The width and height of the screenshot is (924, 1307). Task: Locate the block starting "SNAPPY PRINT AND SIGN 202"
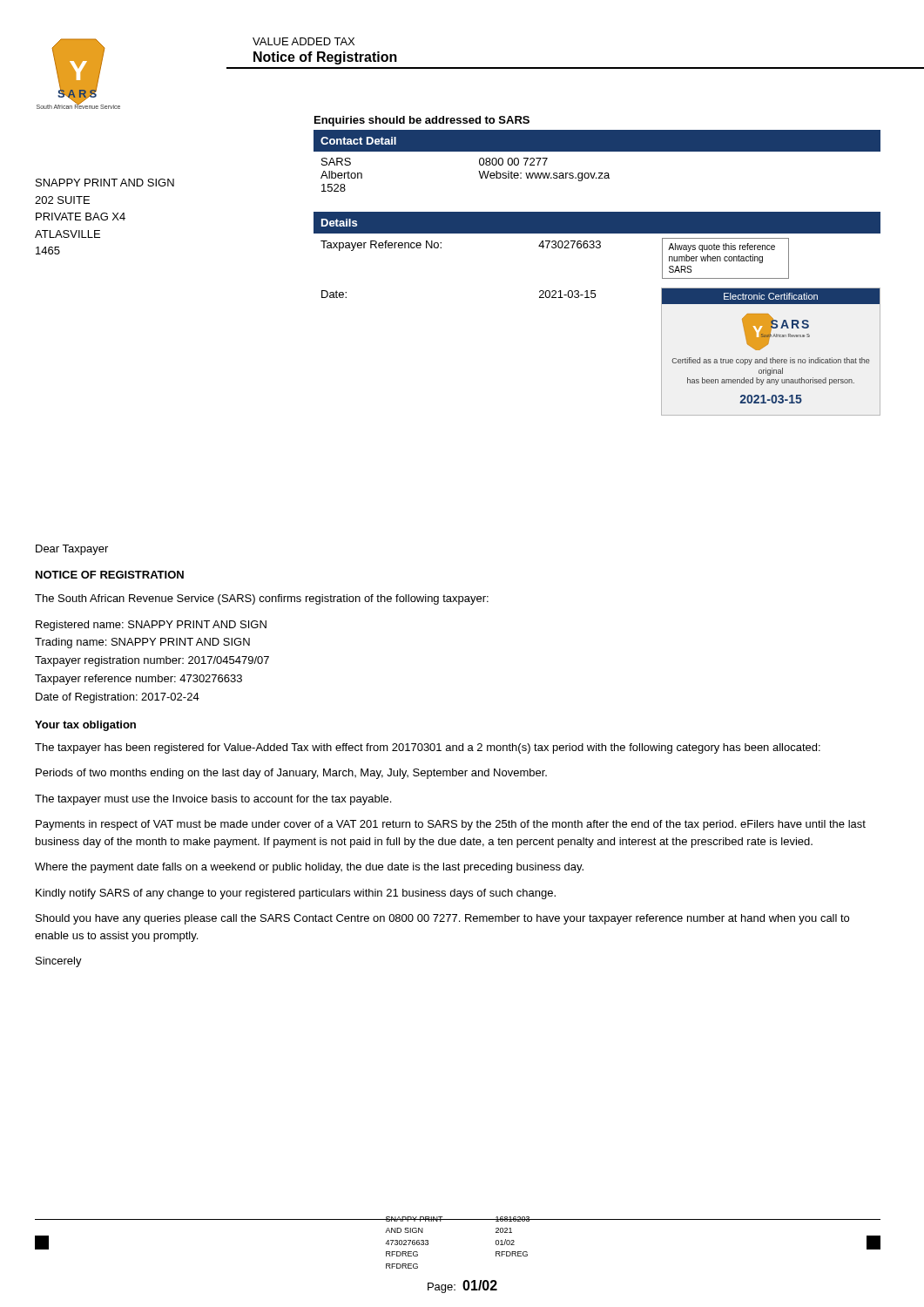tap(105, 217)
